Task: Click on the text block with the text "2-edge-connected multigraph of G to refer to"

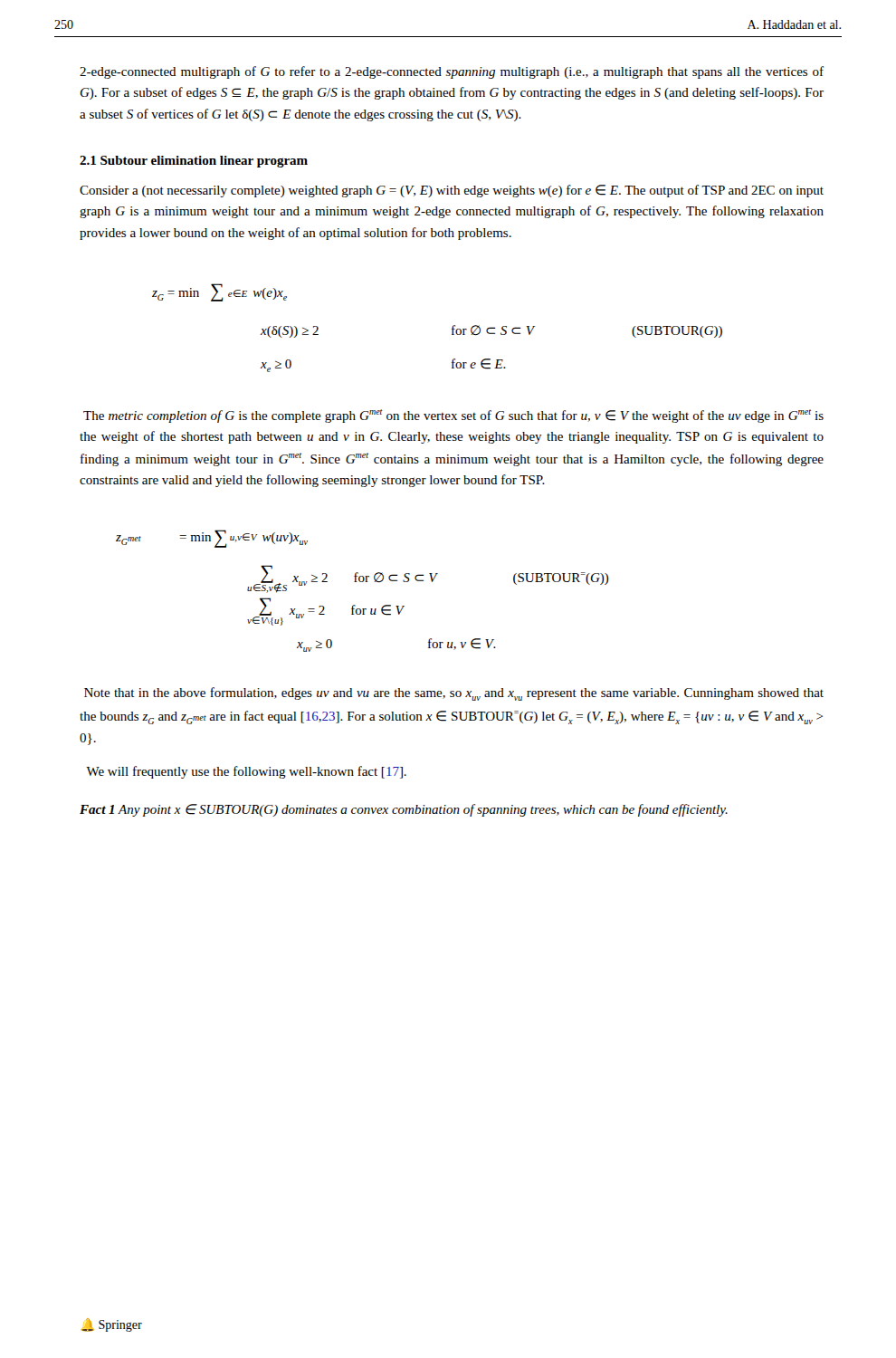Action: [452, 93]
